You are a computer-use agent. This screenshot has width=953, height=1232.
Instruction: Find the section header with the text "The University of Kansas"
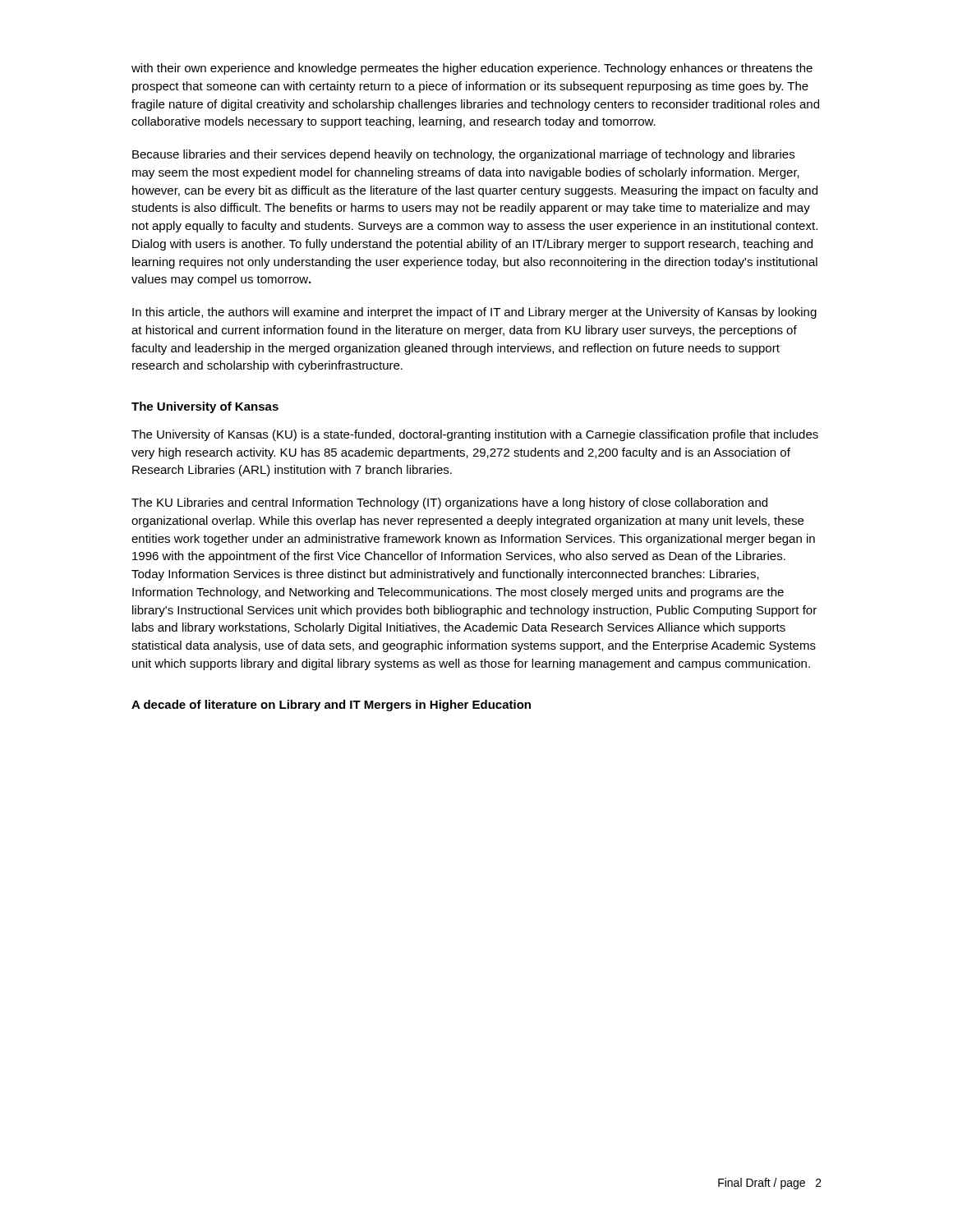click(x=205, y=406)
